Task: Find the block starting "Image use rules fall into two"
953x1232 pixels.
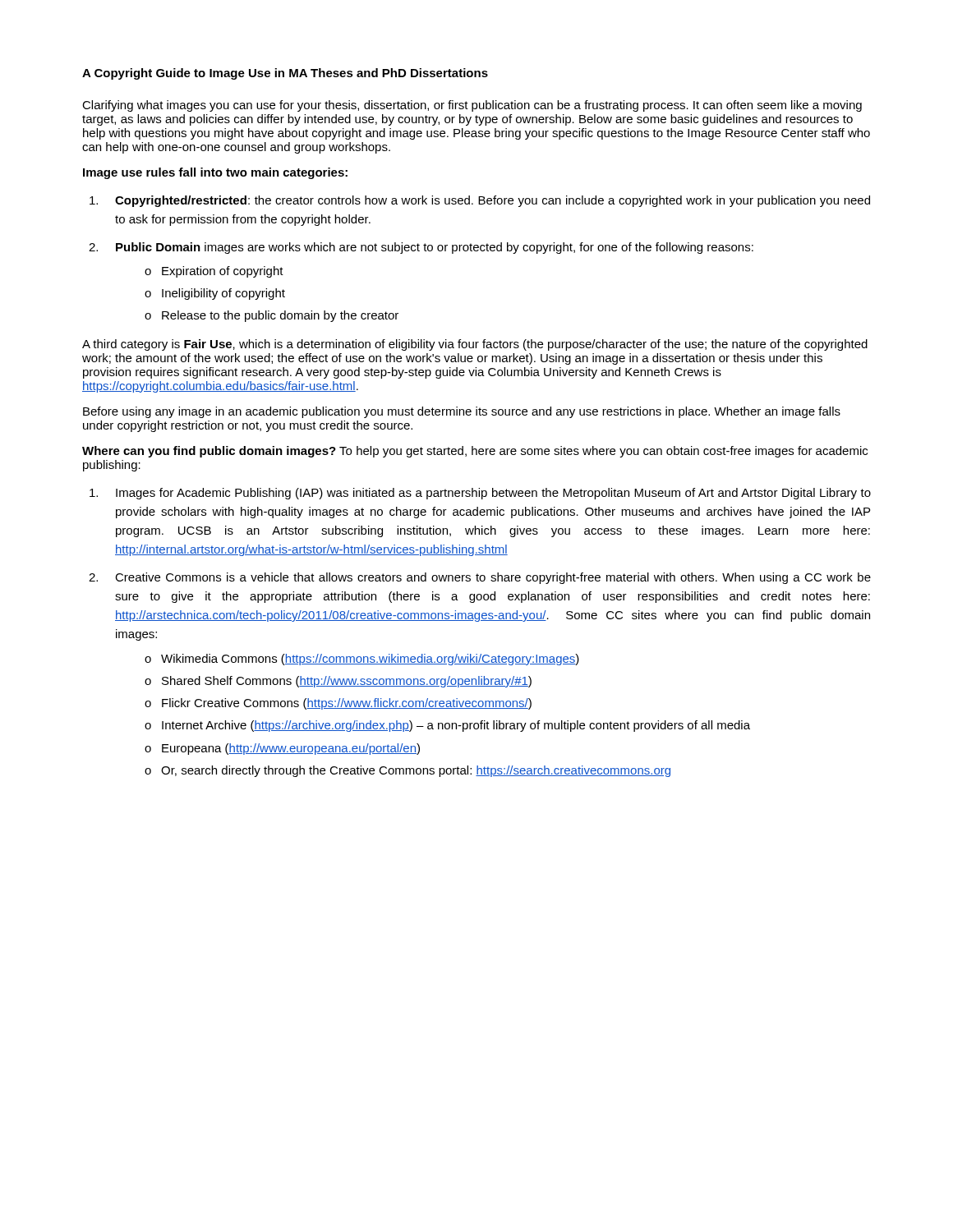Action: [x=215, y=172]
